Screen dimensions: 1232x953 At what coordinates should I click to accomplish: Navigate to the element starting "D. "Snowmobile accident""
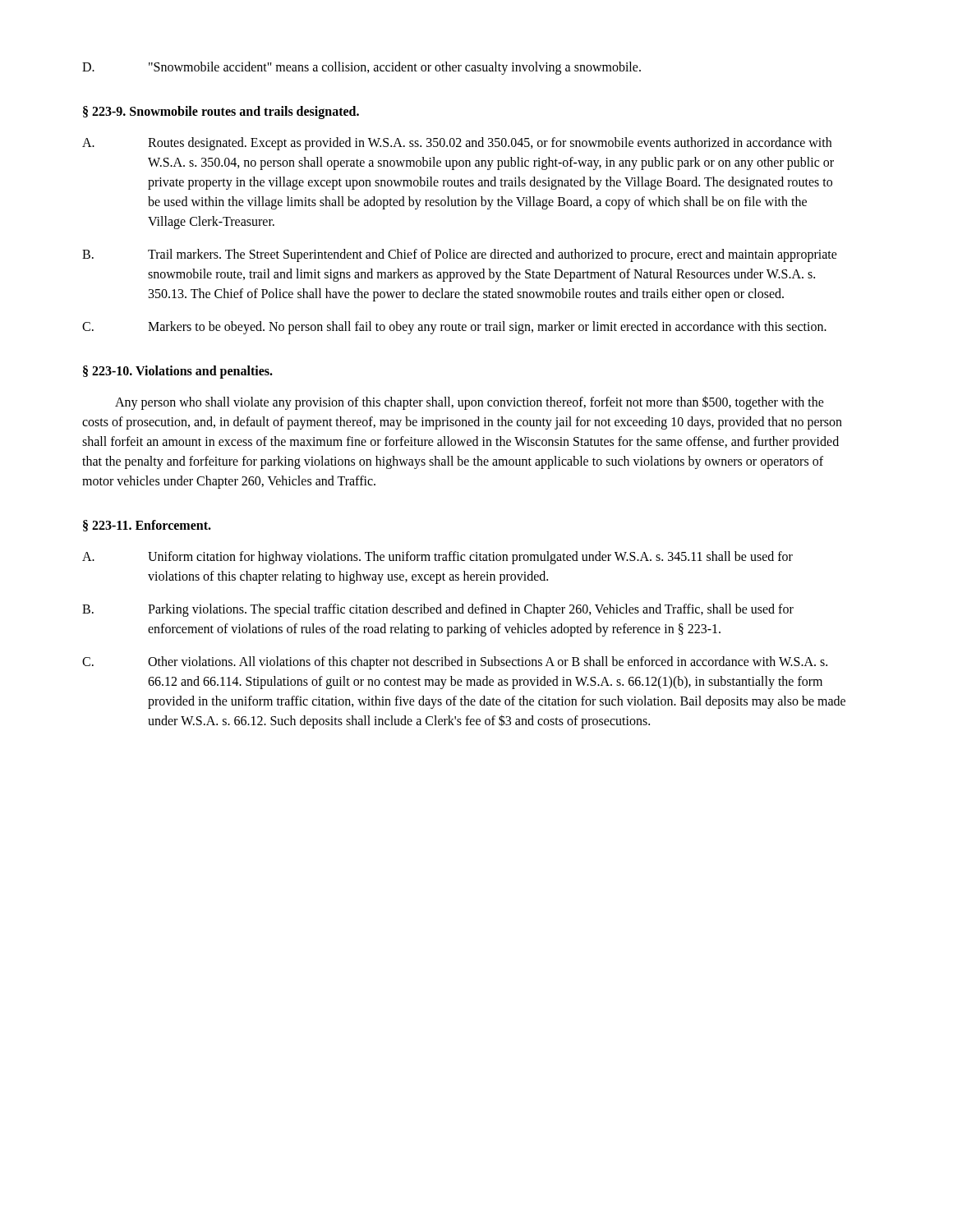[362, 67]
